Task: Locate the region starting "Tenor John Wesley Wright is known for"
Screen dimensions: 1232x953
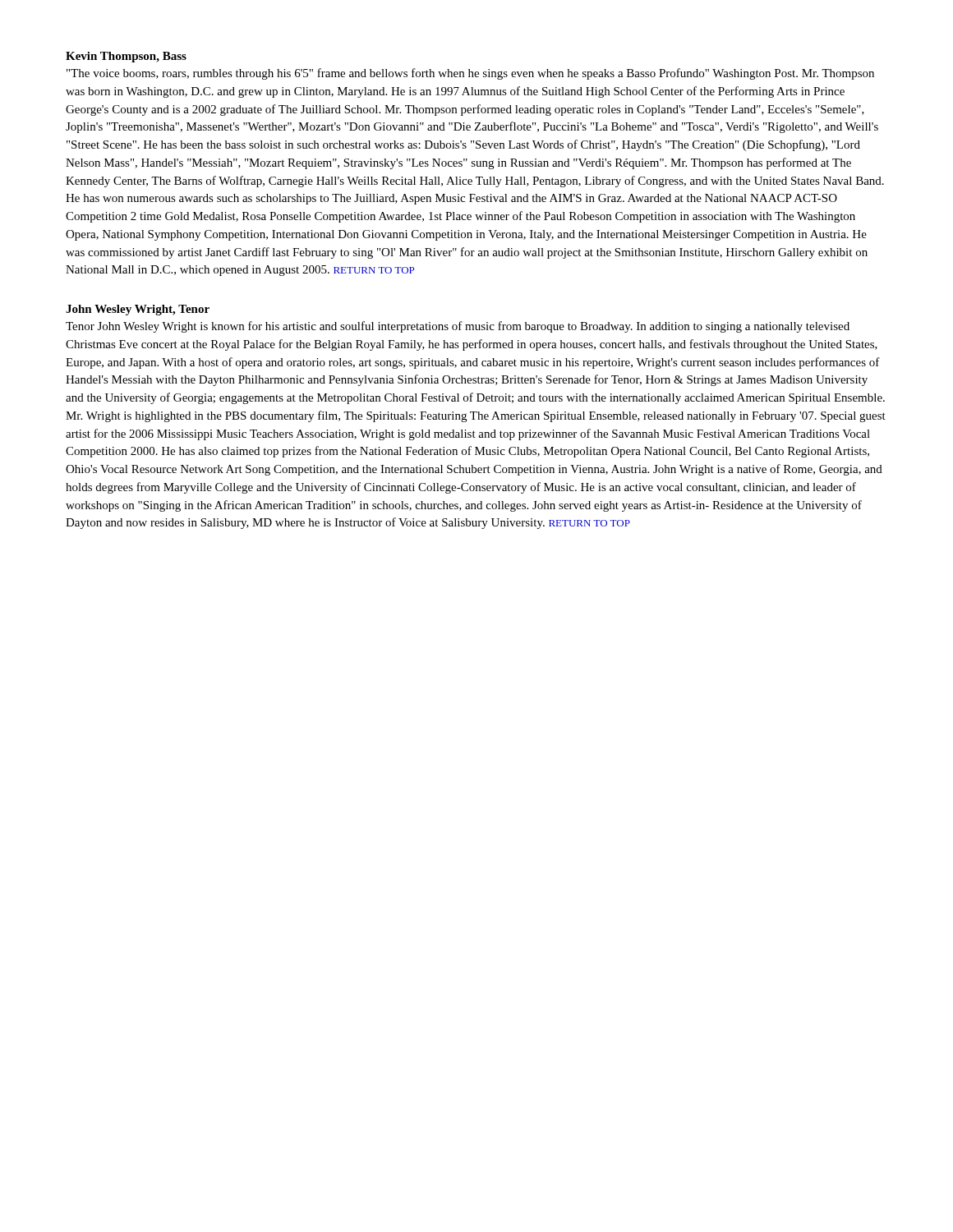Action: [476, 424]
